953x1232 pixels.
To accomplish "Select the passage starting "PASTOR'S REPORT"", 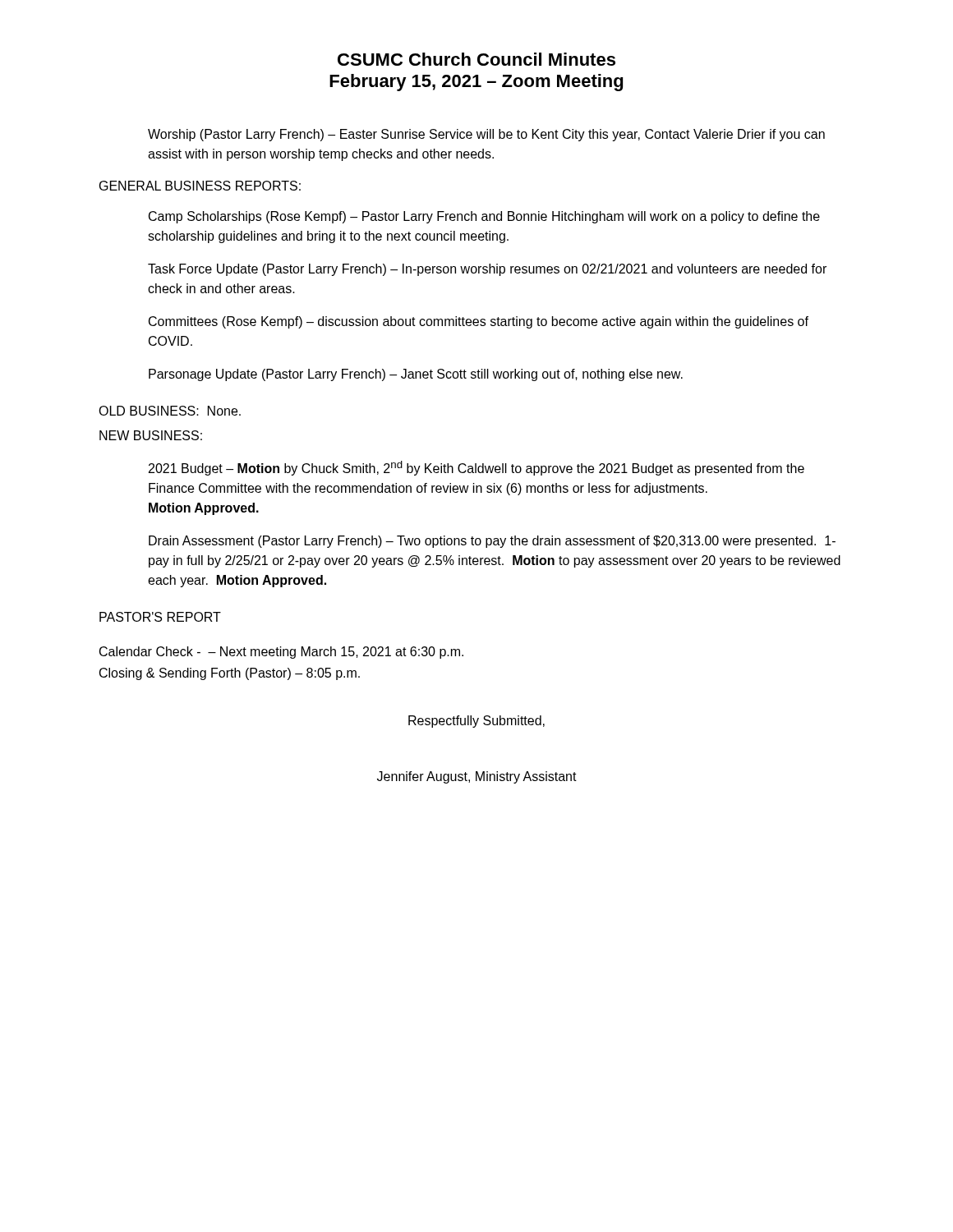I will tap(160, 618).
